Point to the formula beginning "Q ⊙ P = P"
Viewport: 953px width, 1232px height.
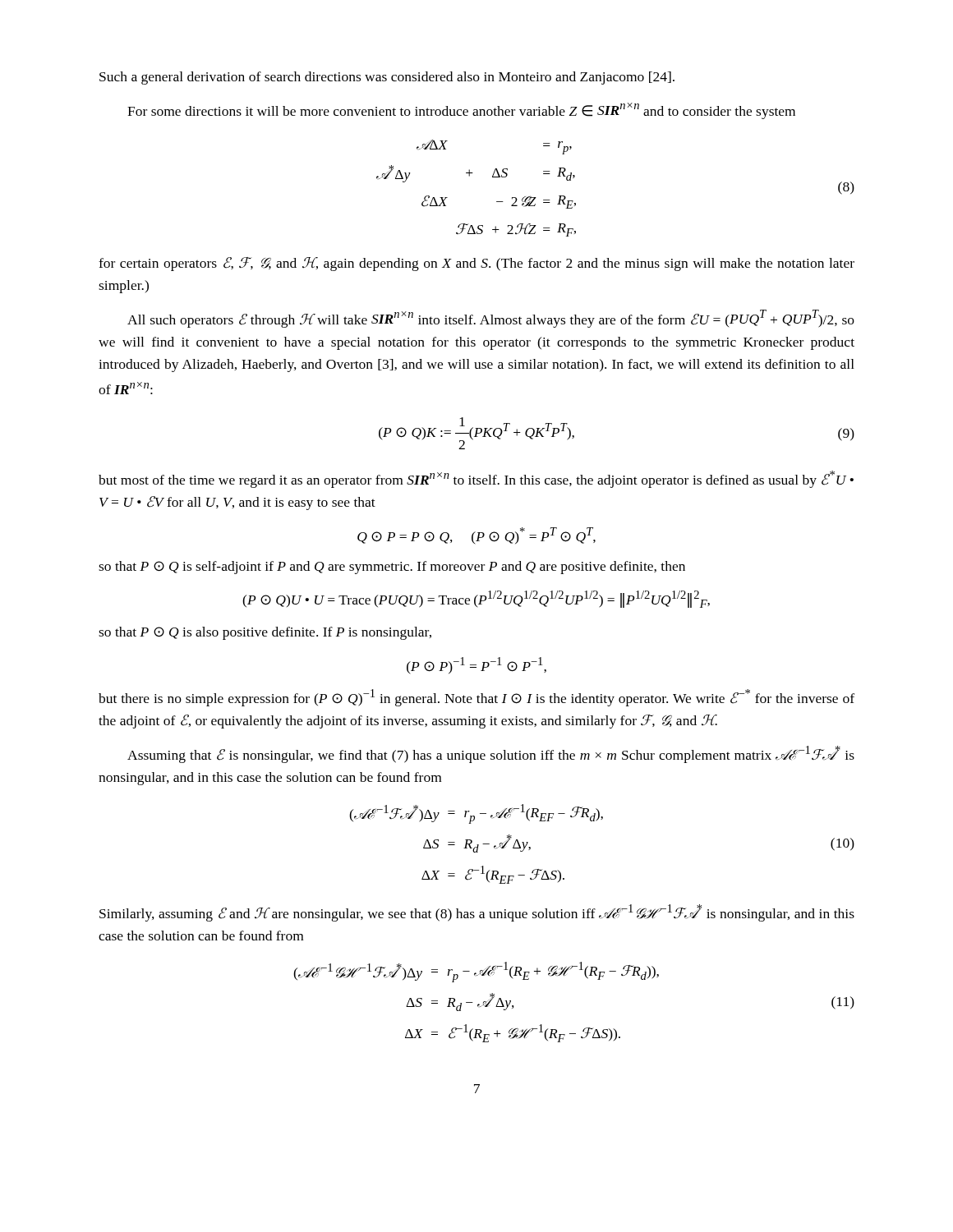point(476,535)
